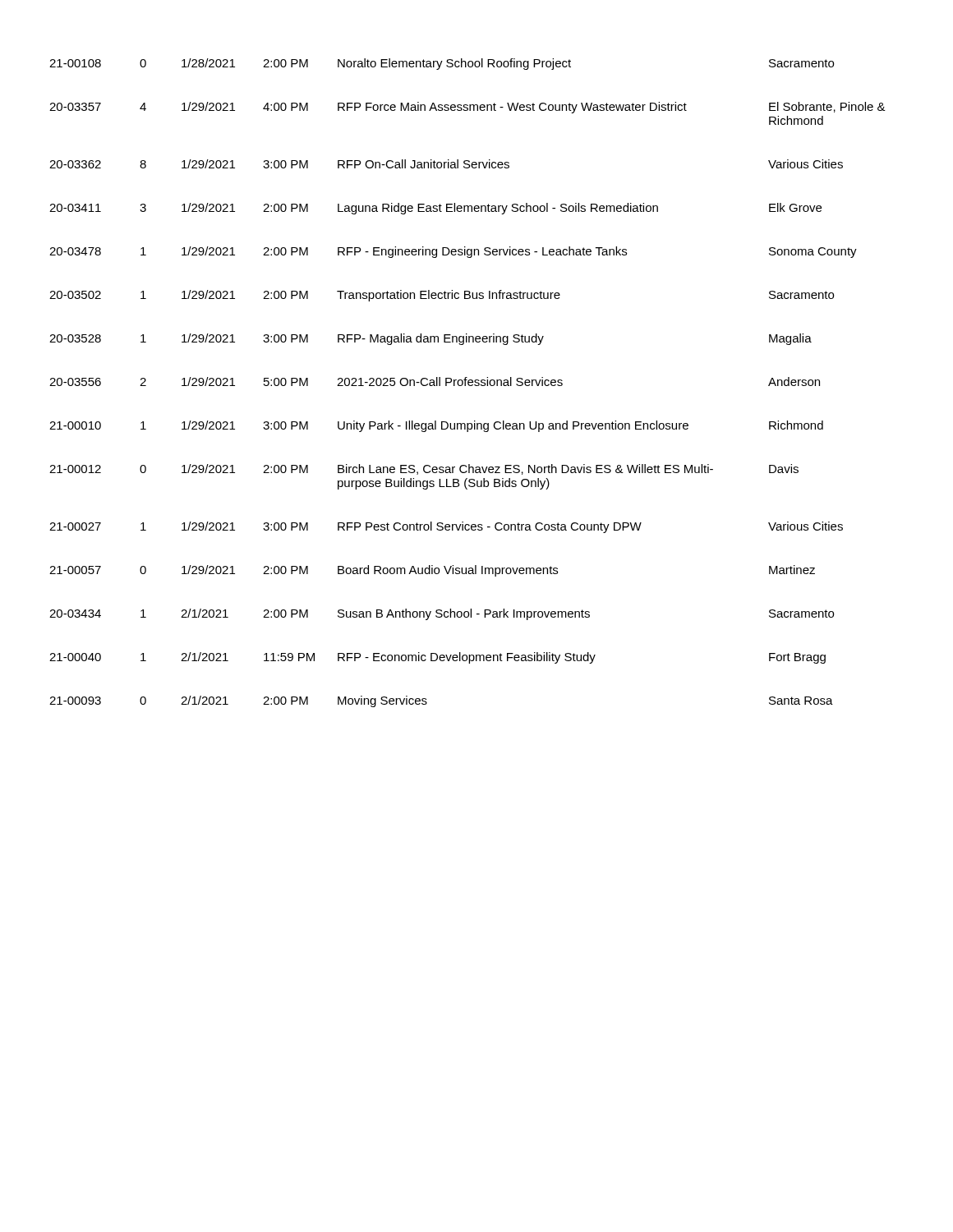Where is the passage that starts "21-00093 0 2/1/2021 2:00 PM Moving"?
This screenshot has height=1232, width=953.
pyautogui.click(x=74, y=701)
